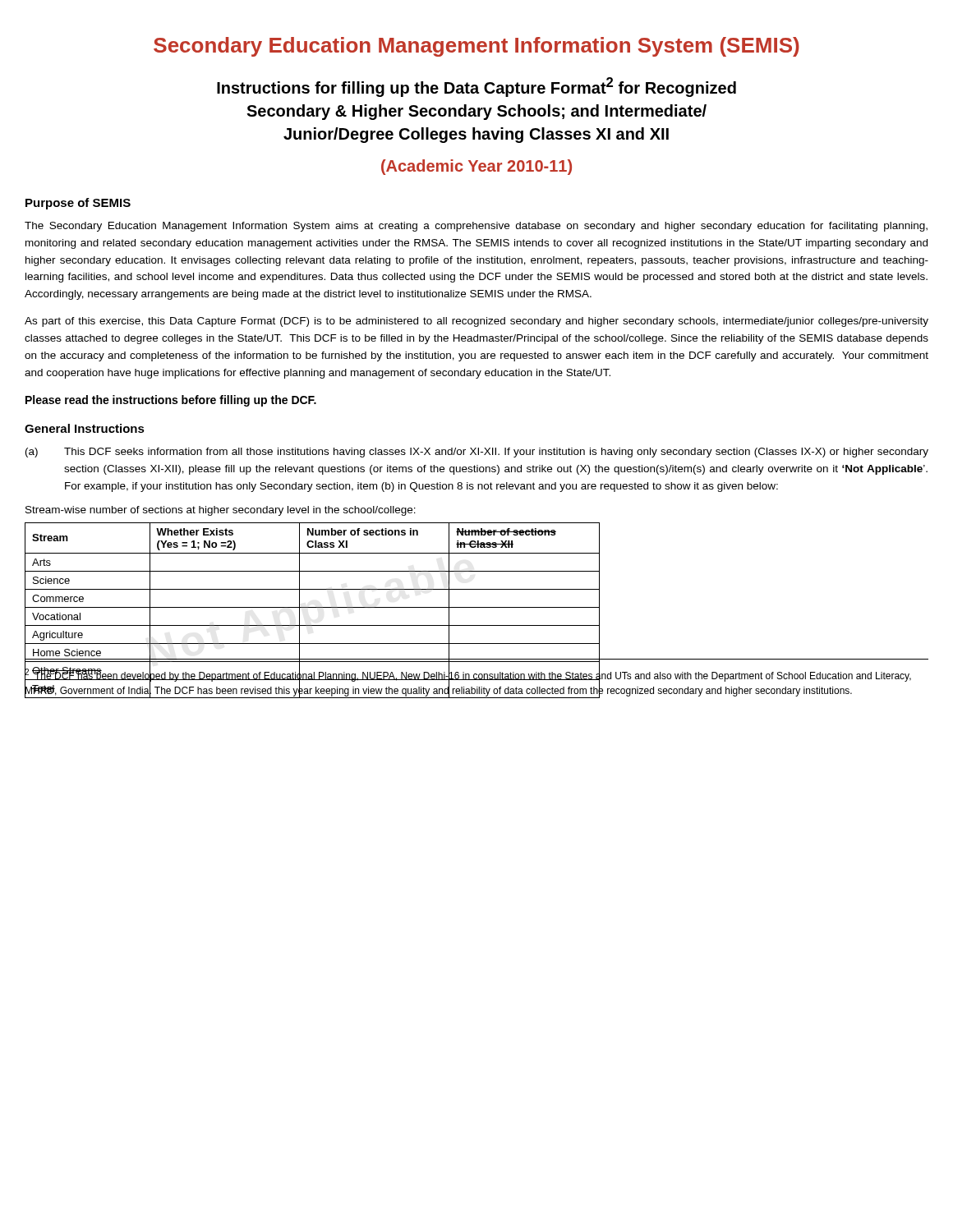
Task: Find the region starting "Instructions for filling"
Action: pyautogui.click(x=476, y=109)
